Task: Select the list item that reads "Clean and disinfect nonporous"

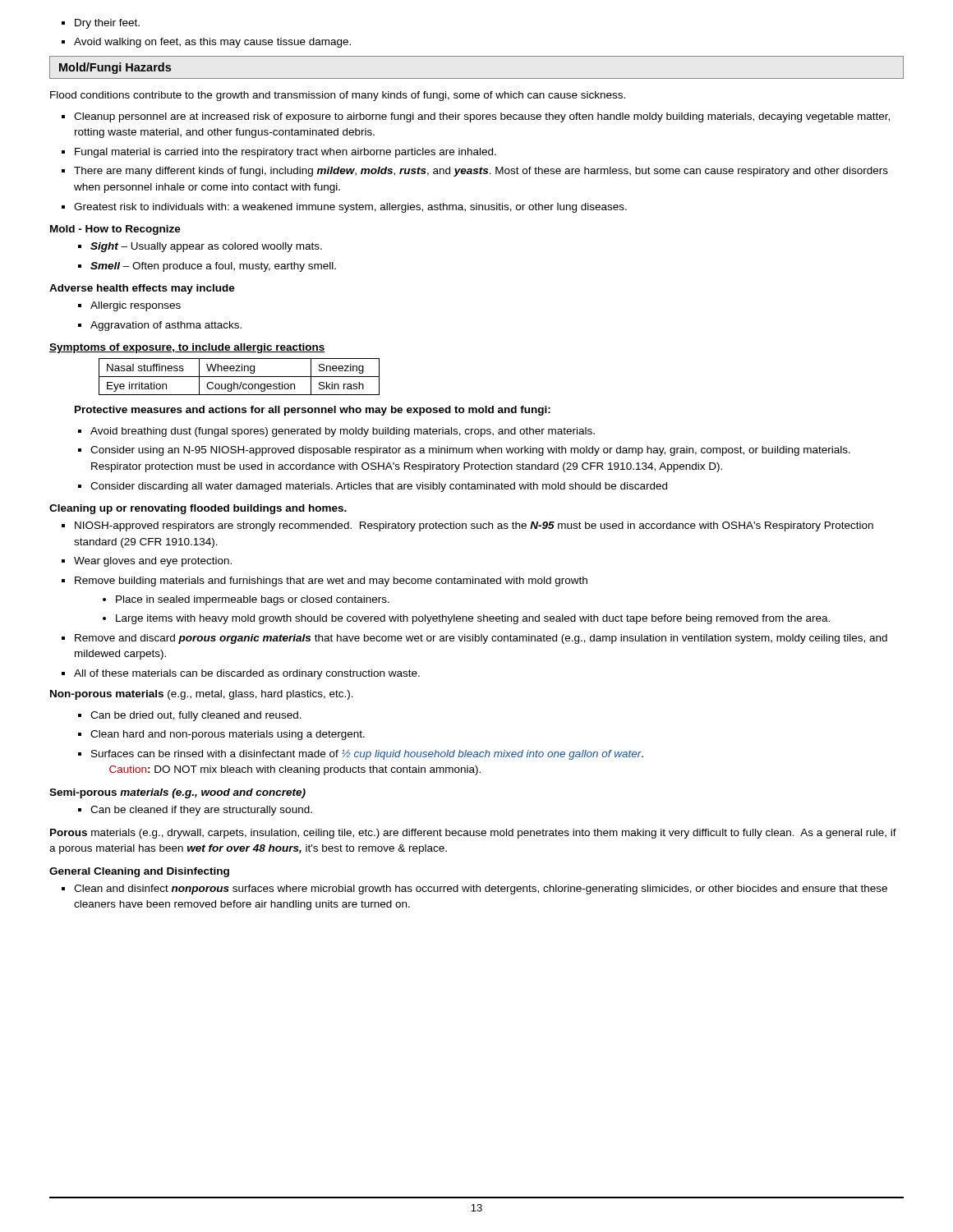Action: click(489, 896)
